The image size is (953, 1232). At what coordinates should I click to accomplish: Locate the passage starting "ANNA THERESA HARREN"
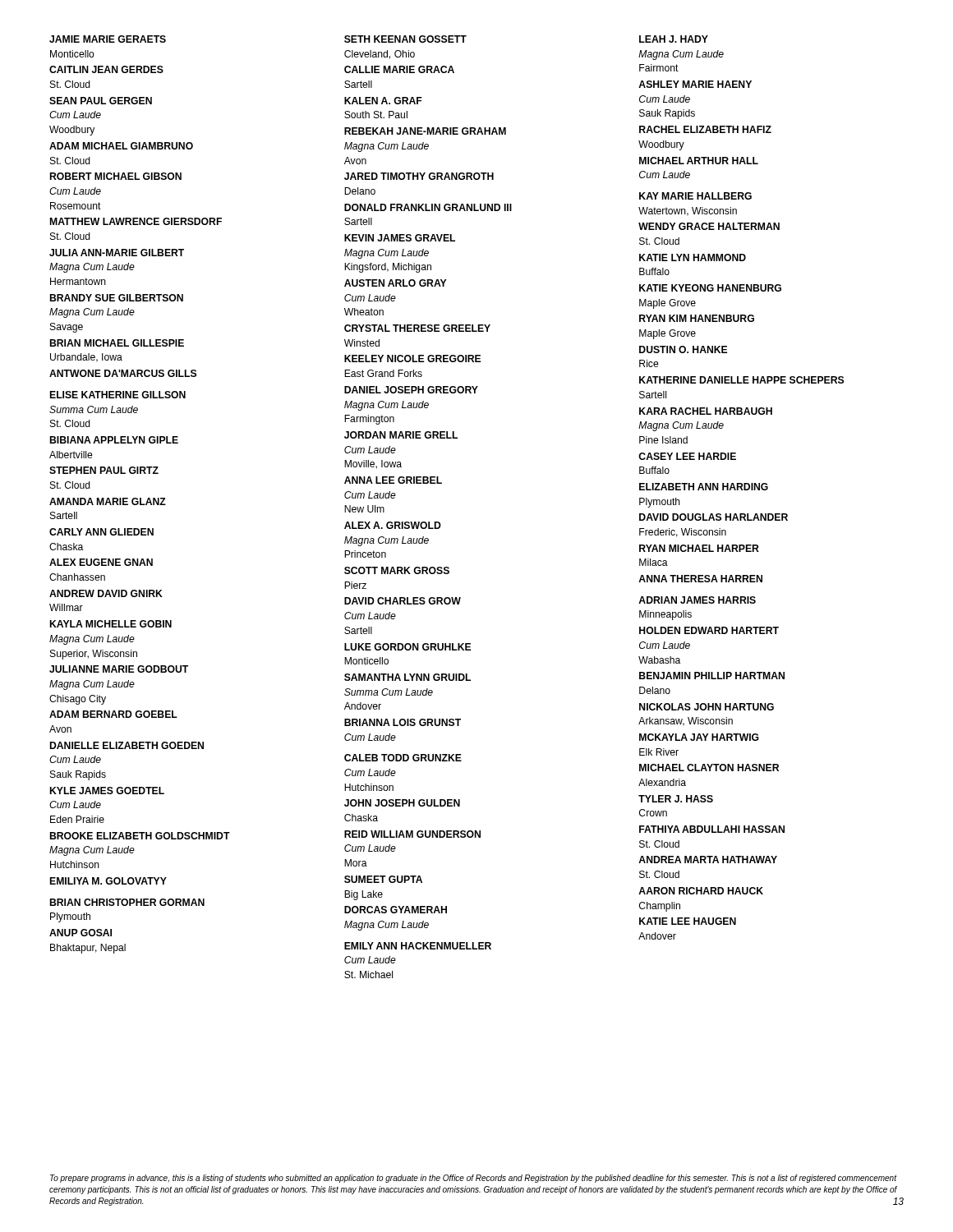coord(771,580)
